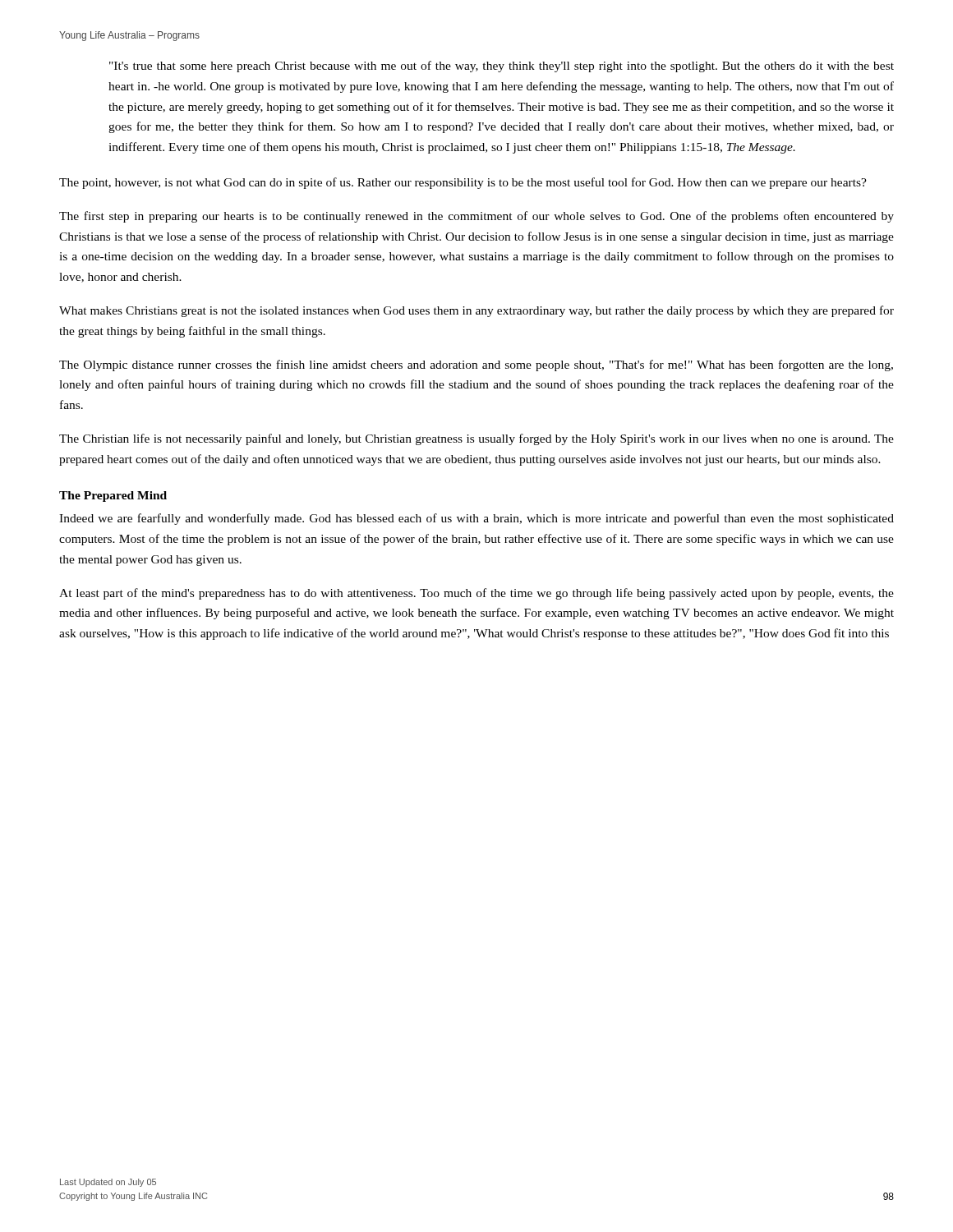Locate the block of text that opens with ""It's true that some here"

coord(501,106)
